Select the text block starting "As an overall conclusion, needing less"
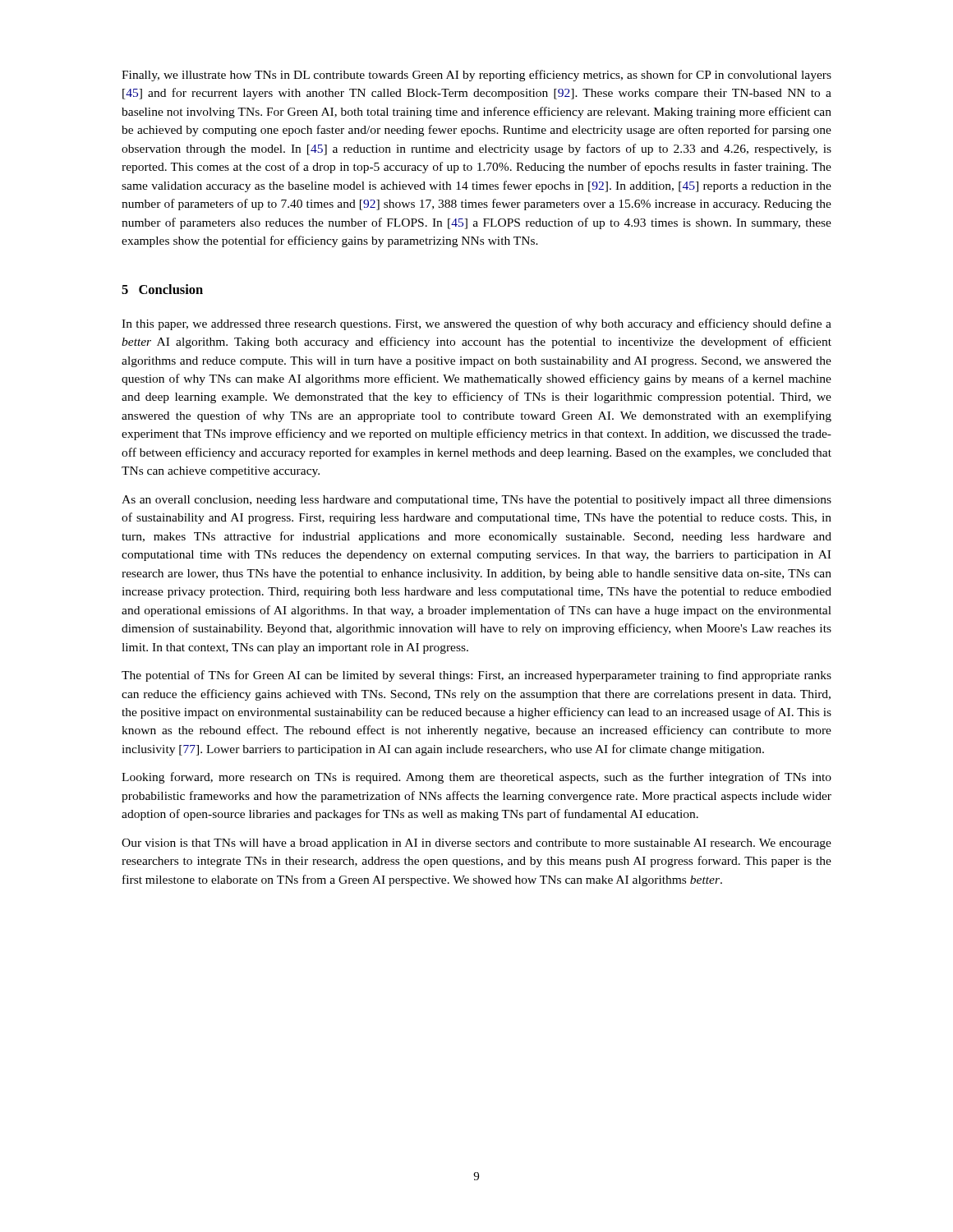The image size is (953, 1232). 476,573
